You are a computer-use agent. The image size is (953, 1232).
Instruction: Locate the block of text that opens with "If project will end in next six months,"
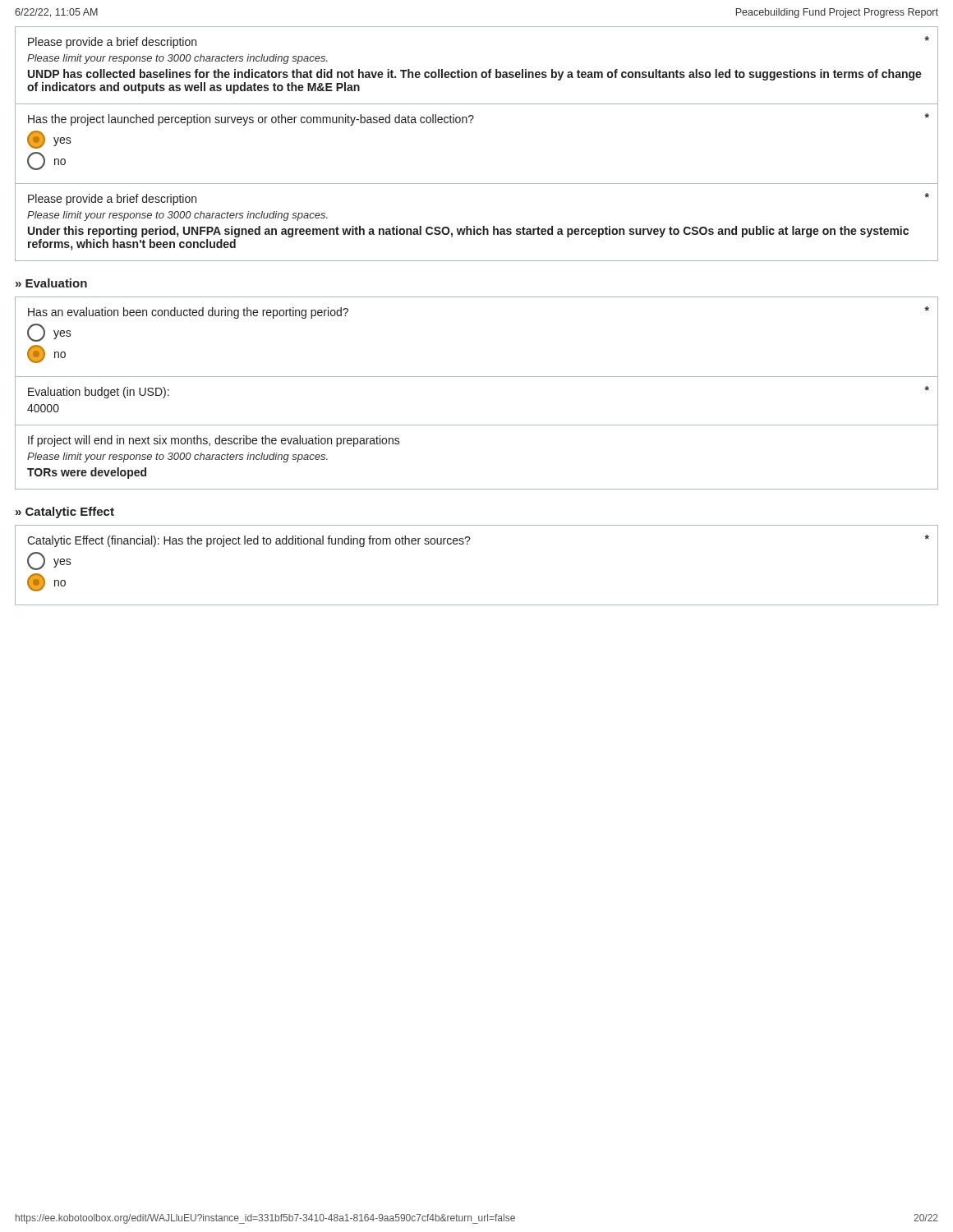(214, 441)
